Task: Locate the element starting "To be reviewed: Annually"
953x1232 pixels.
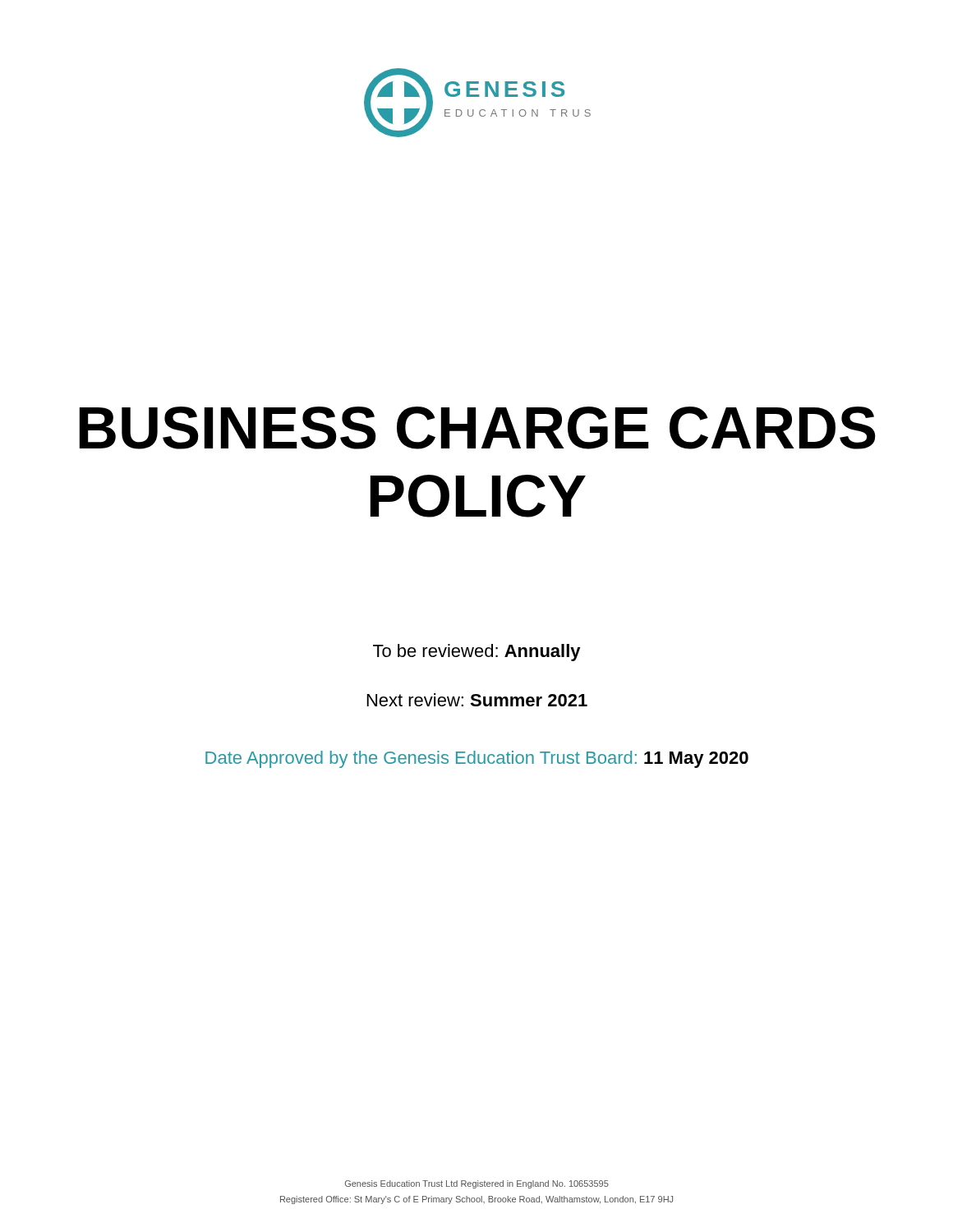Action: [476, 651]
